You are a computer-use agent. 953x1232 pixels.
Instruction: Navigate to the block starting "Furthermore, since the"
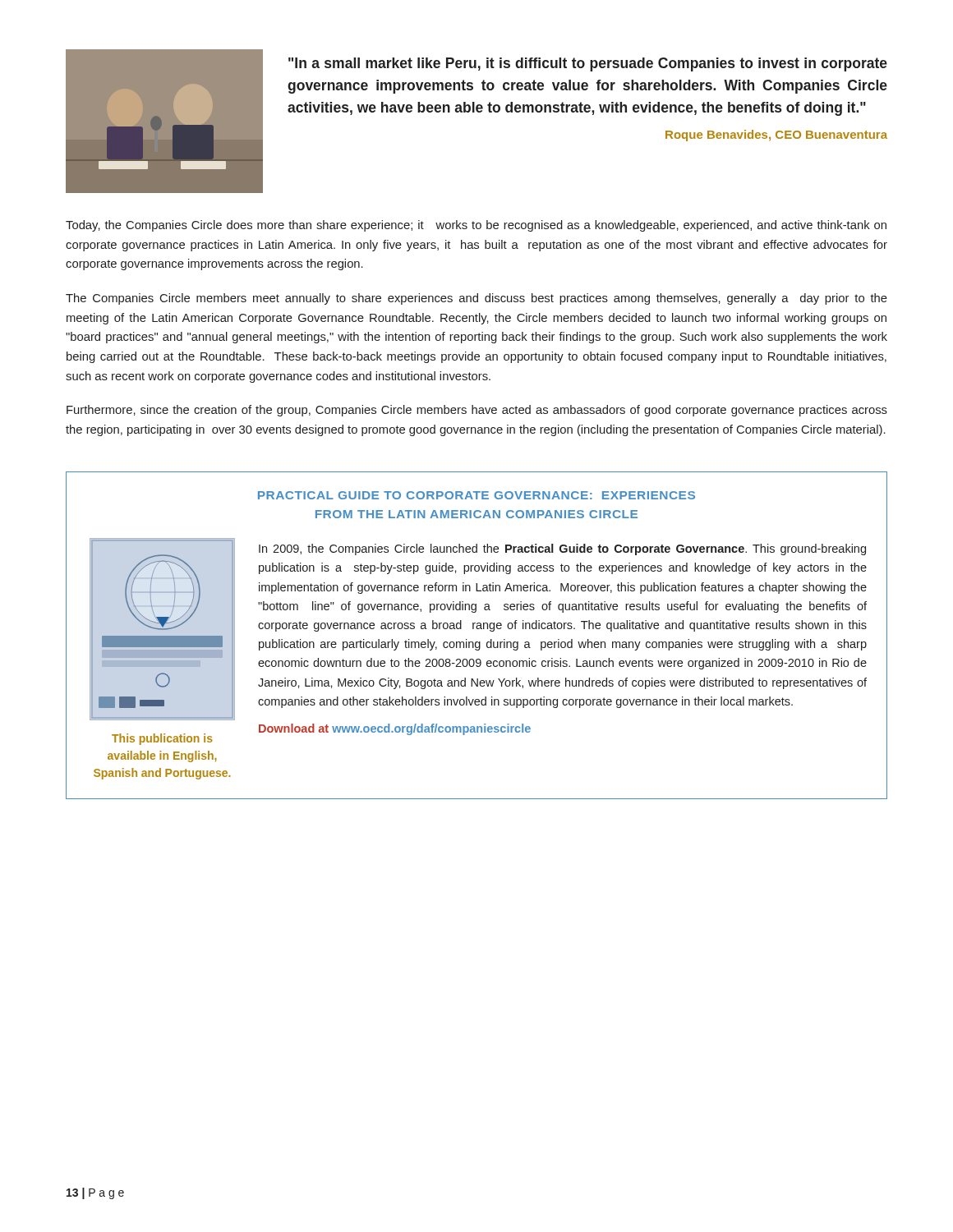[476, 420]
